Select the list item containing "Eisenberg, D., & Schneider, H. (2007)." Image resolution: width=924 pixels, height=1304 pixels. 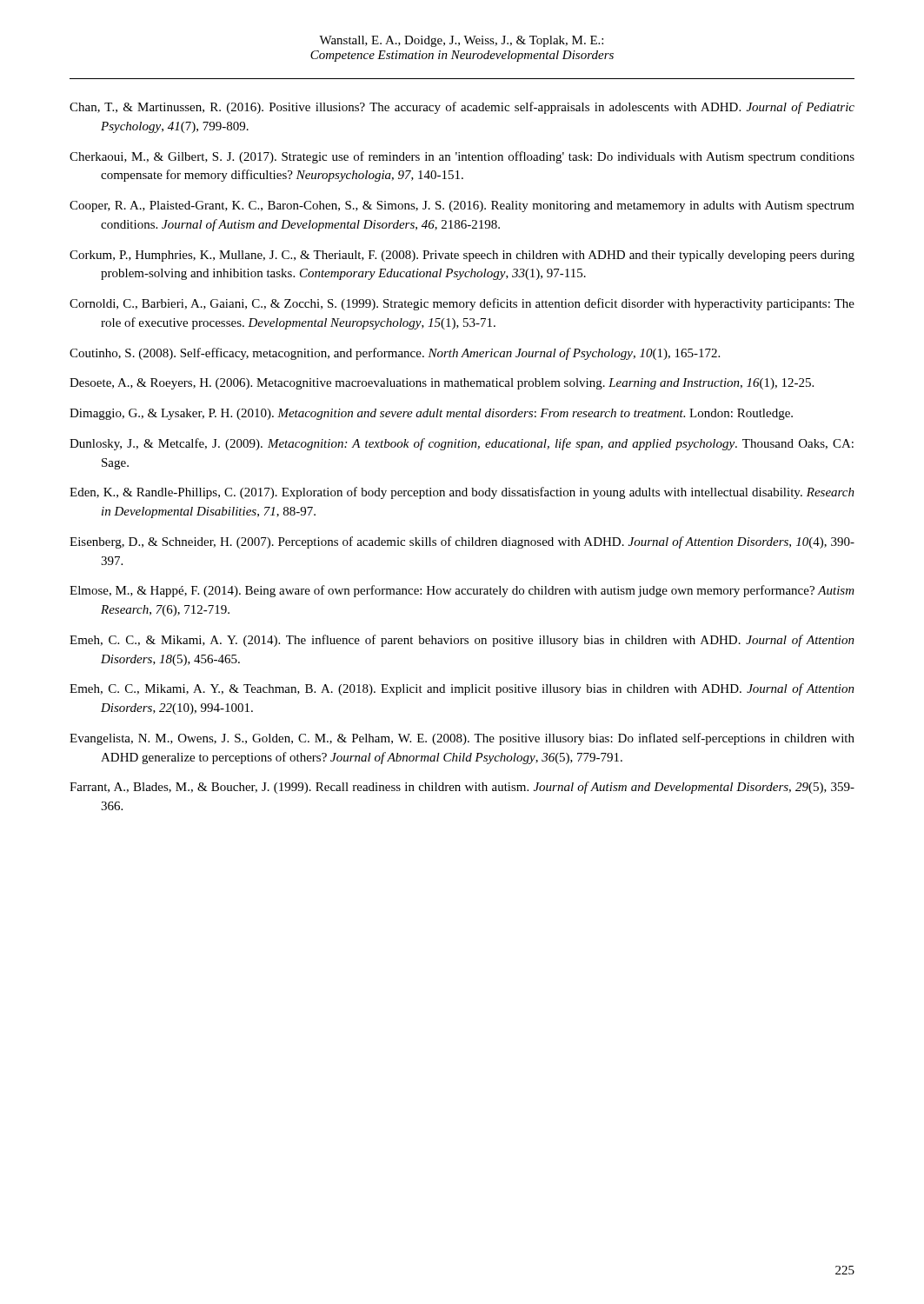click(x=462, y=551)
